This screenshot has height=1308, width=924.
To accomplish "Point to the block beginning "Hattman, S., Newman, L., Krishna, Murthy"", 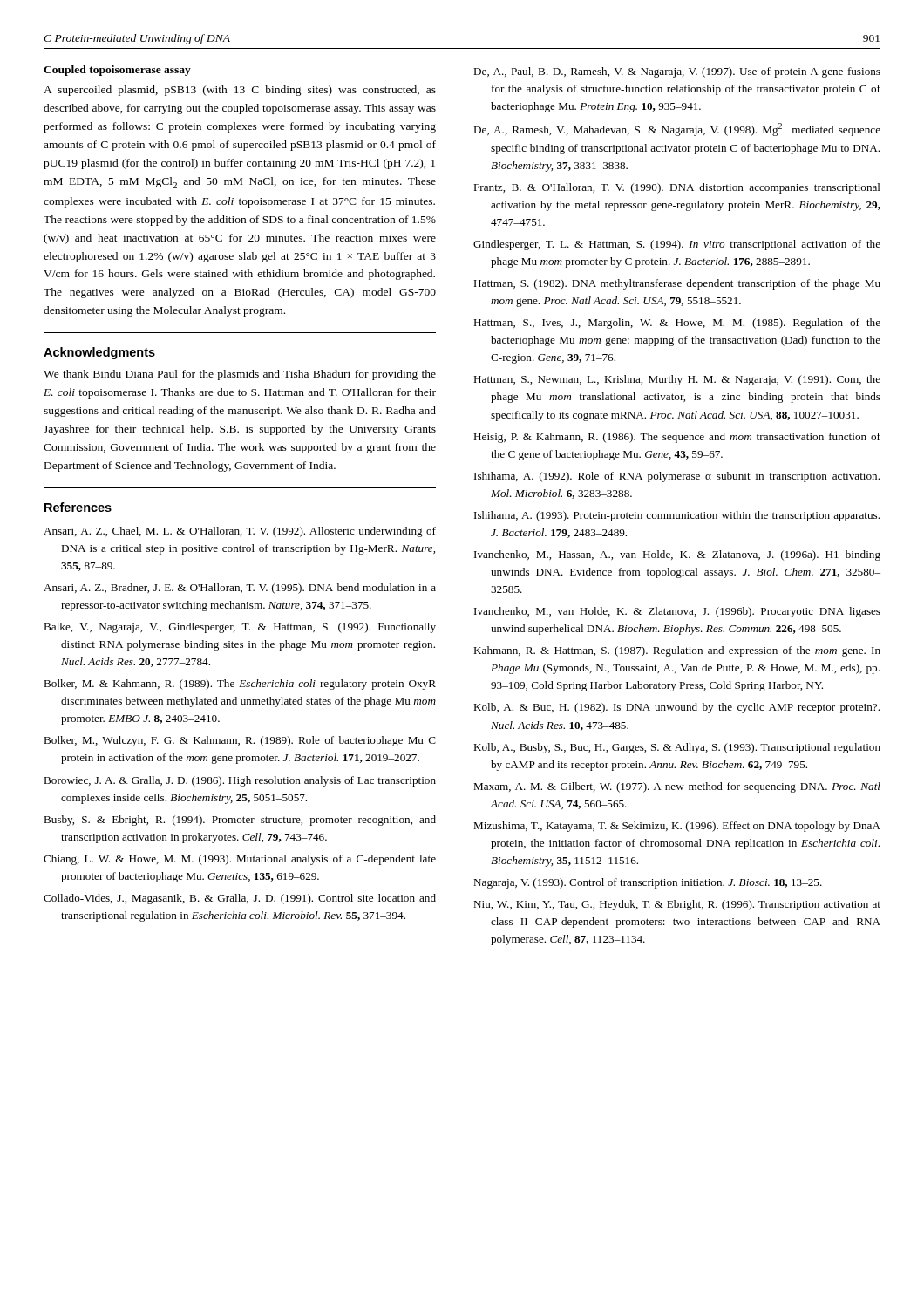I will click(677, 397).
